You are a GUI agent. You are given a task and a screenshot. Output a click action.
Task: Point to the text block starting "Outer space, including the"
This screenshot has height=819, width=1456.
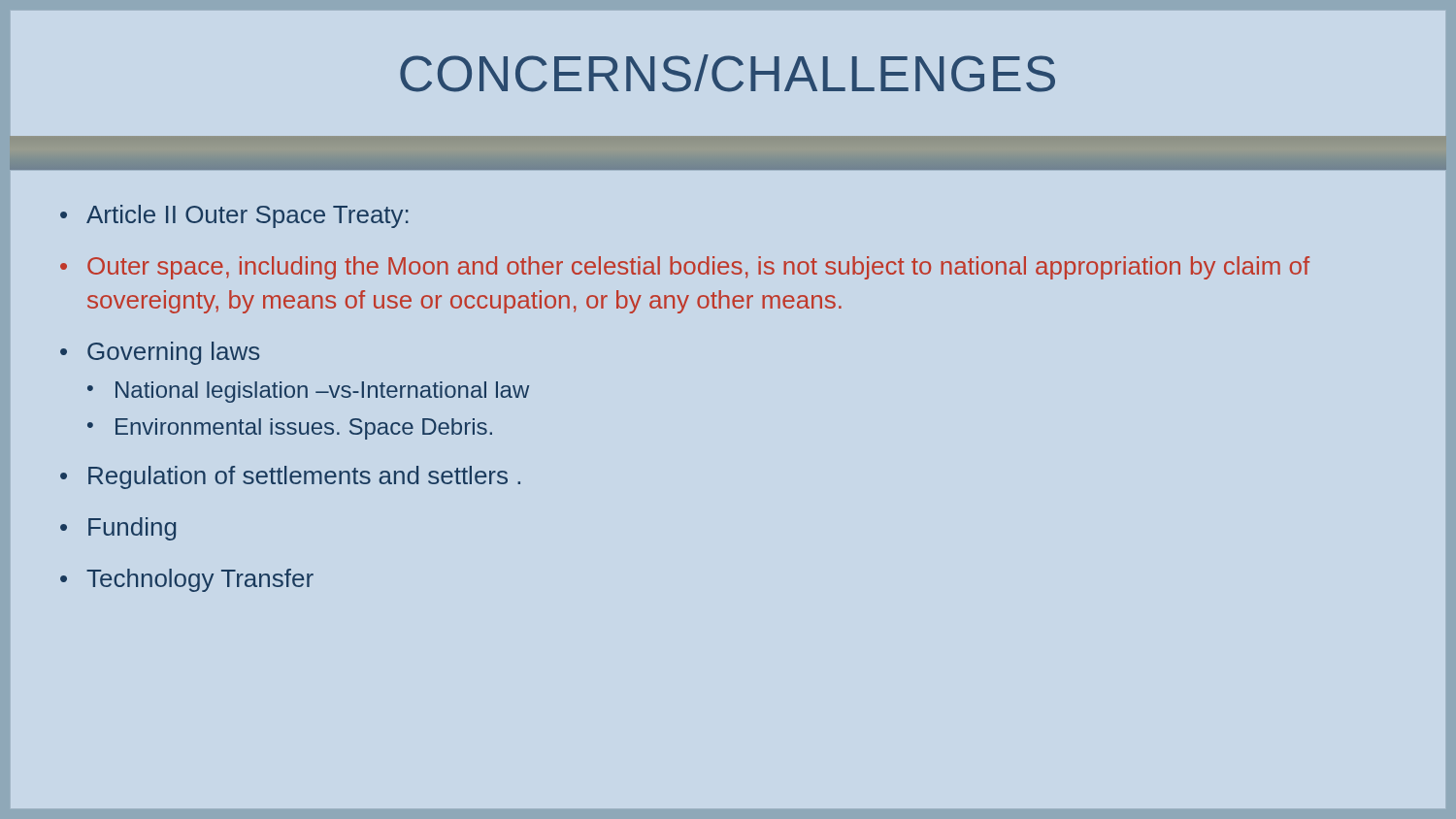[x=698, y=283]
